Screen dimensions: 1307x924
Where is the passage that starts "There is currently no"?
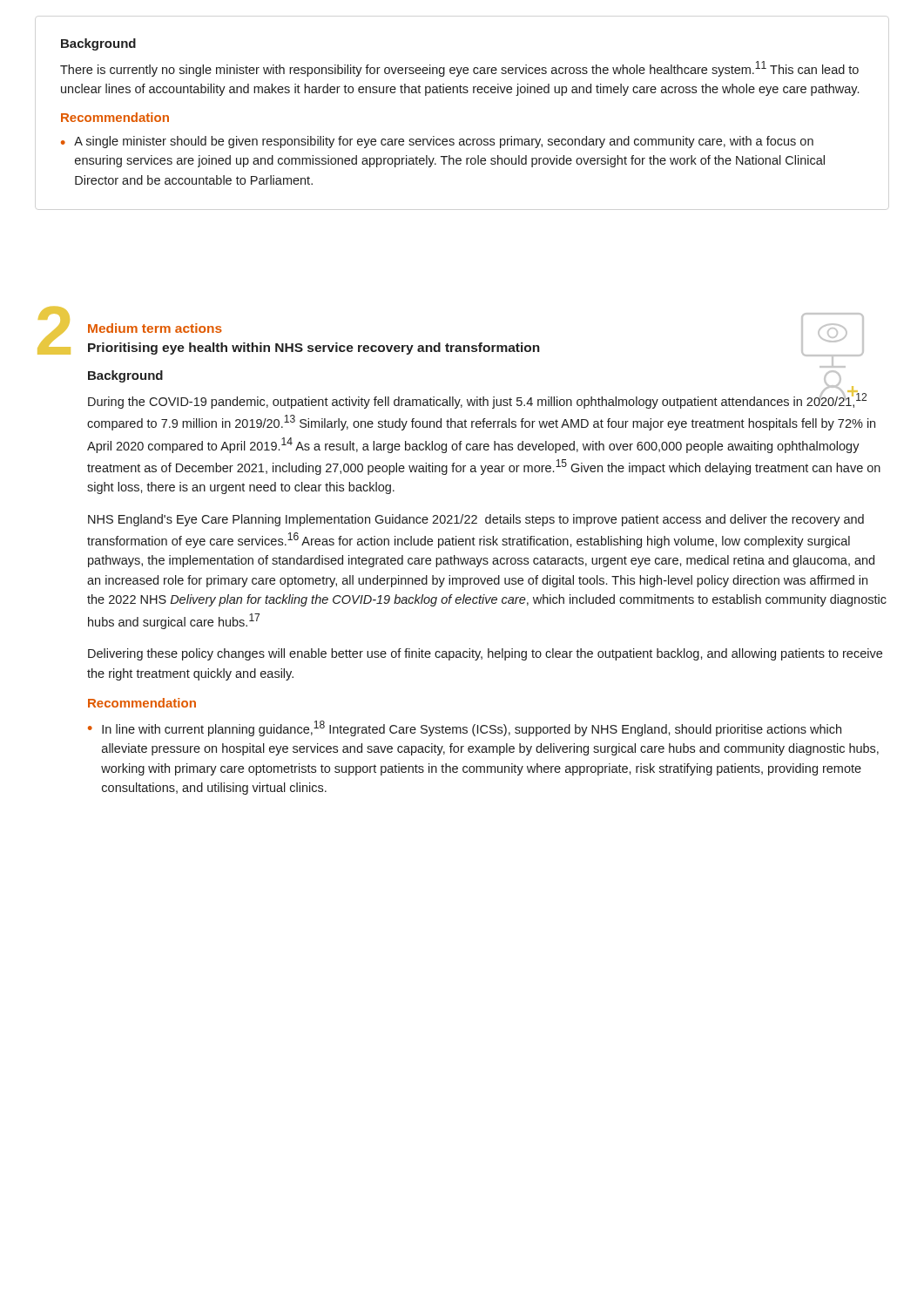click(460, 78)
